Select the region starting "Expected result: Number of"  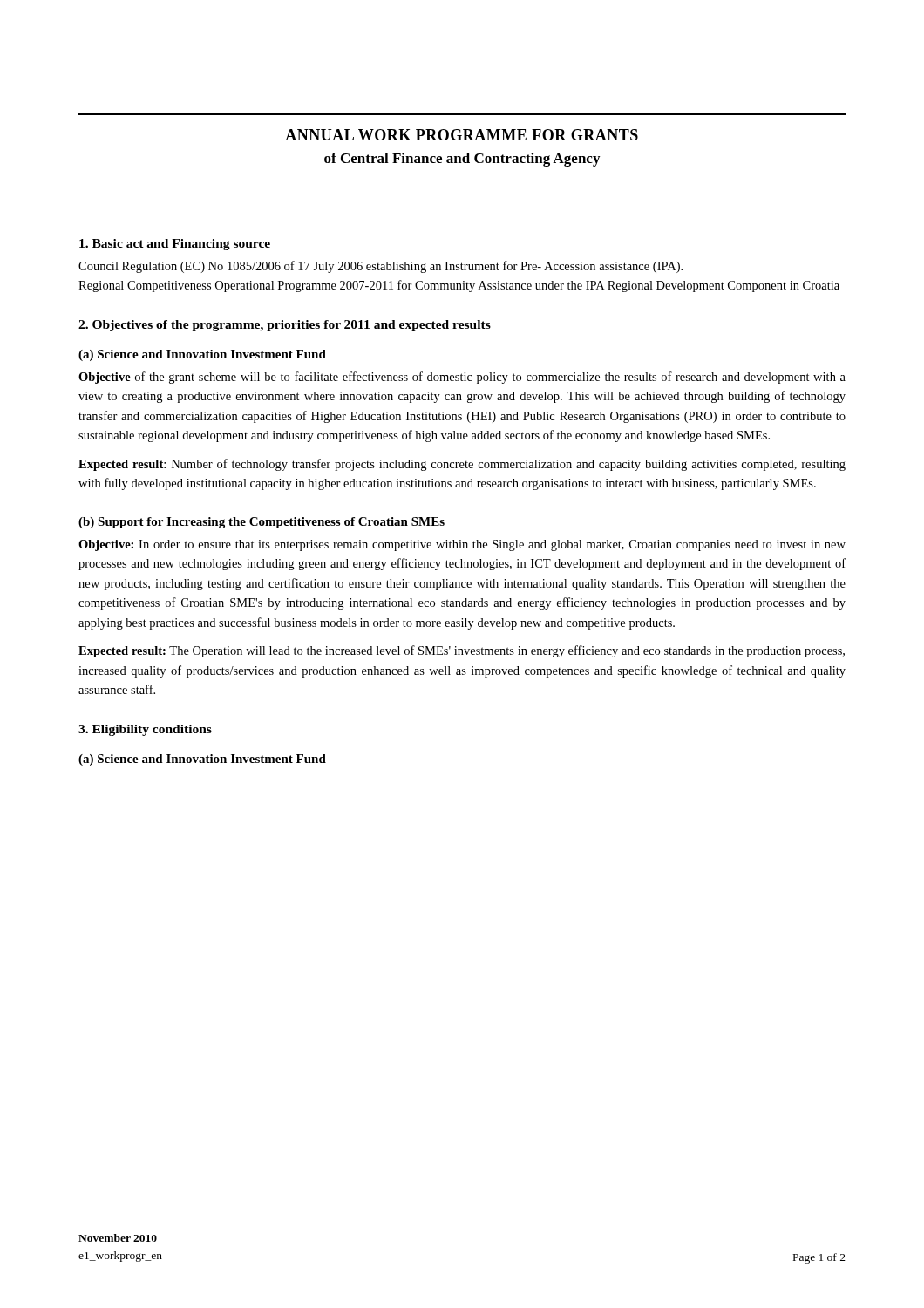click(x=462, y=474)
